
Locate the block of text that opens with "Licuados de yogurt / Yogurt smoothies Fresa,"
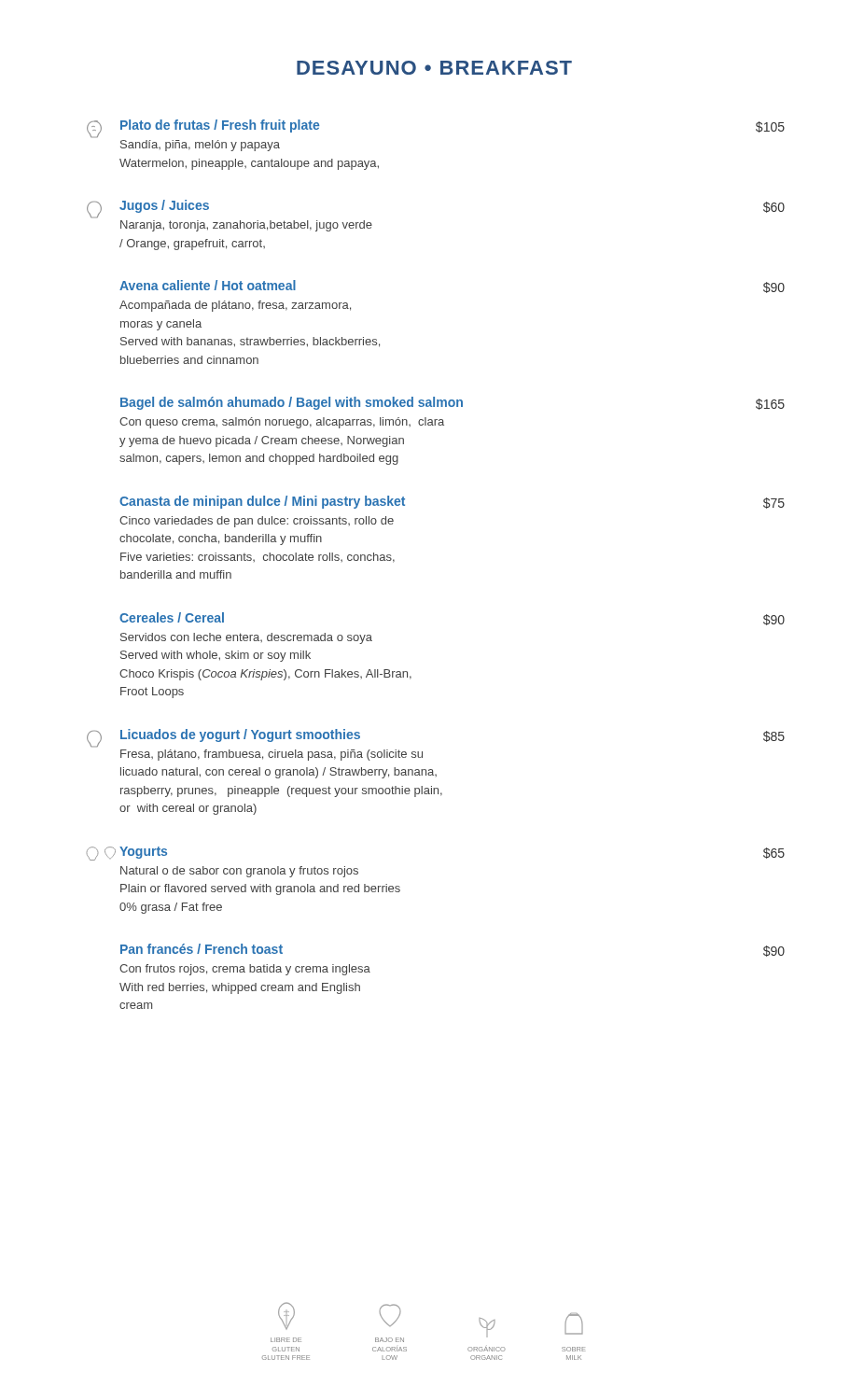coord(434,772)
